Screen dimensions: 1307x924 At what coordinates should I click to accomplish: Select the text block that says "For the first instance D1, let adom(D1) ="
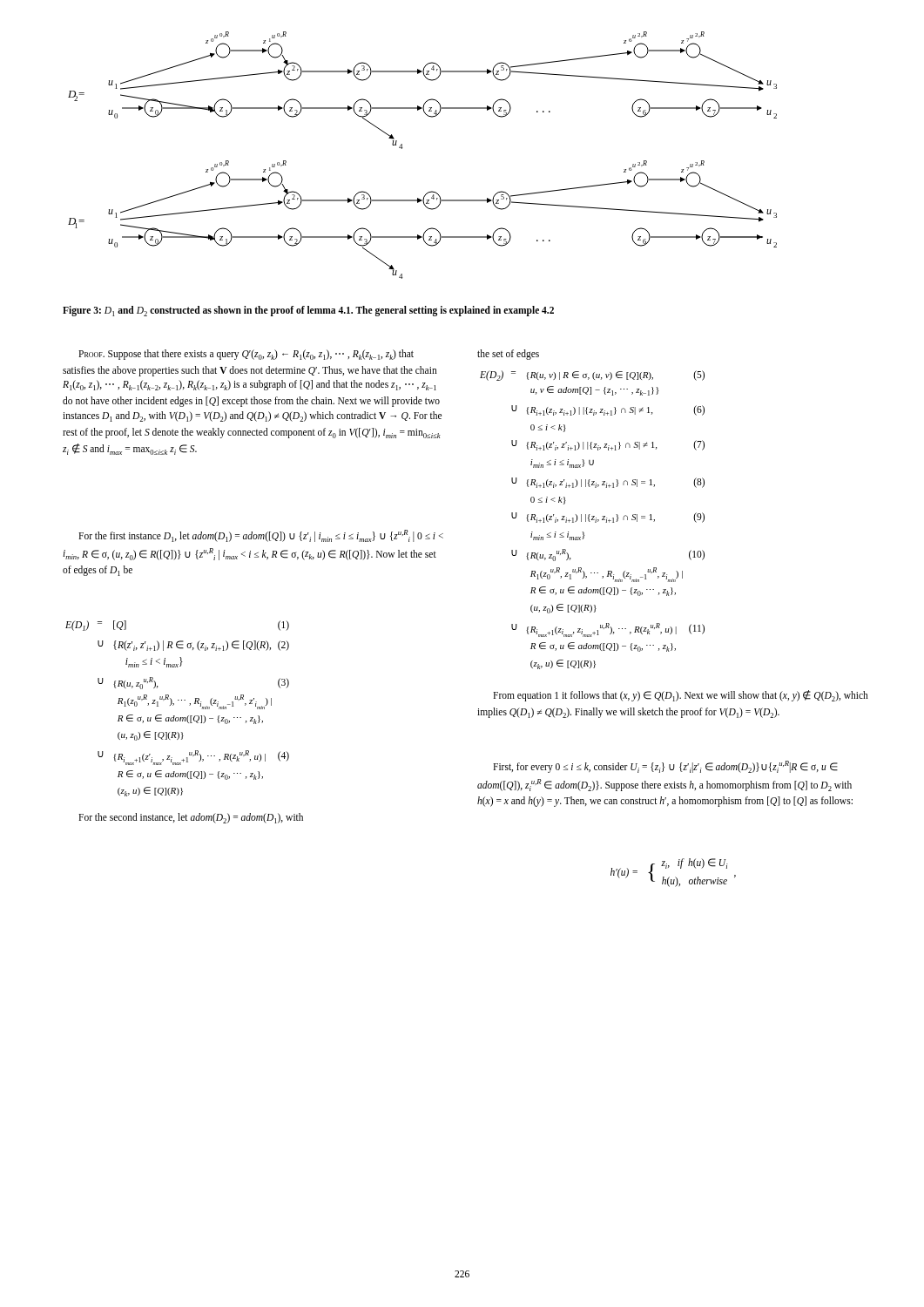coord(254,553)
